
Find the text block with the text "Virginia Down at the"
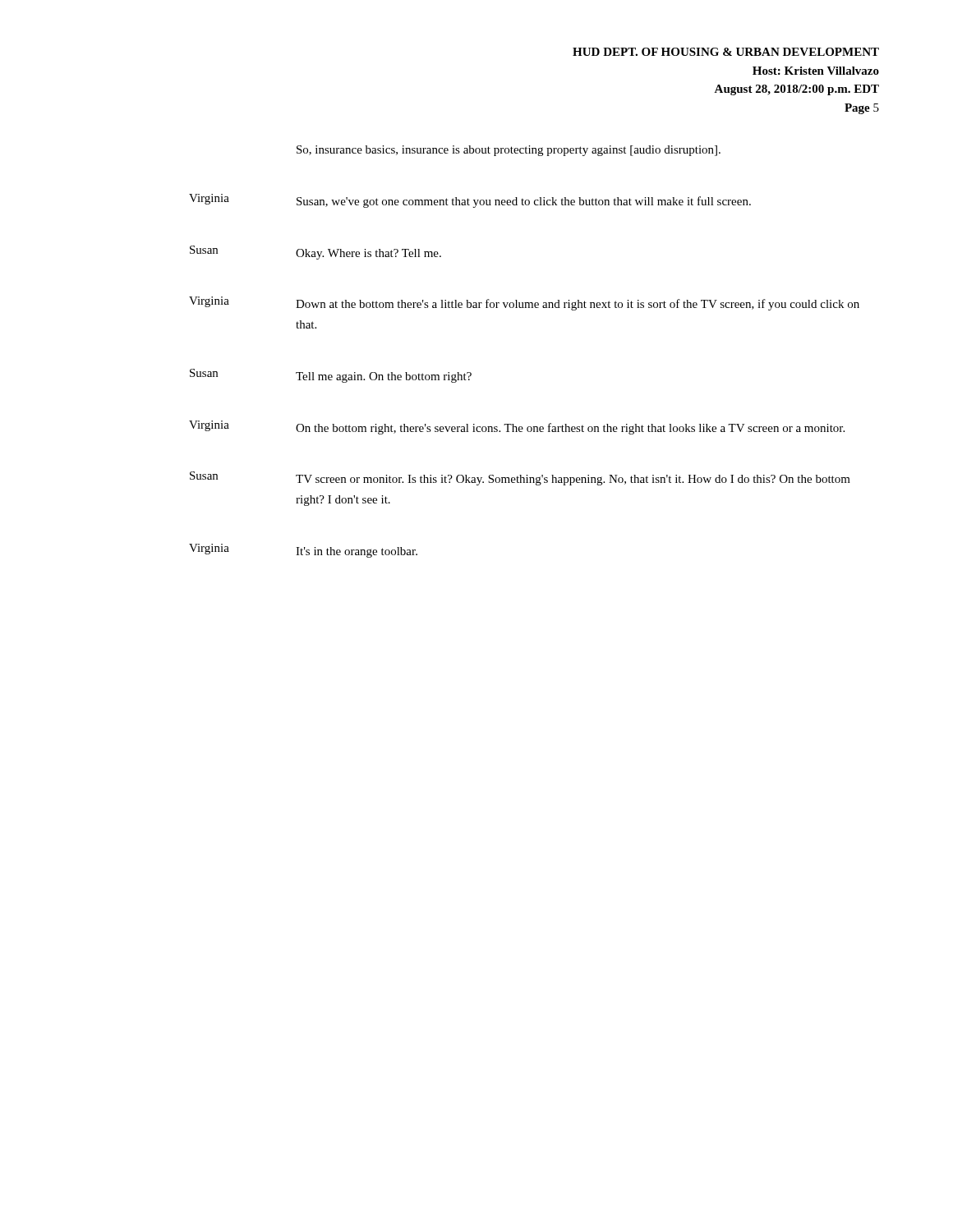(x=534, y=315)
